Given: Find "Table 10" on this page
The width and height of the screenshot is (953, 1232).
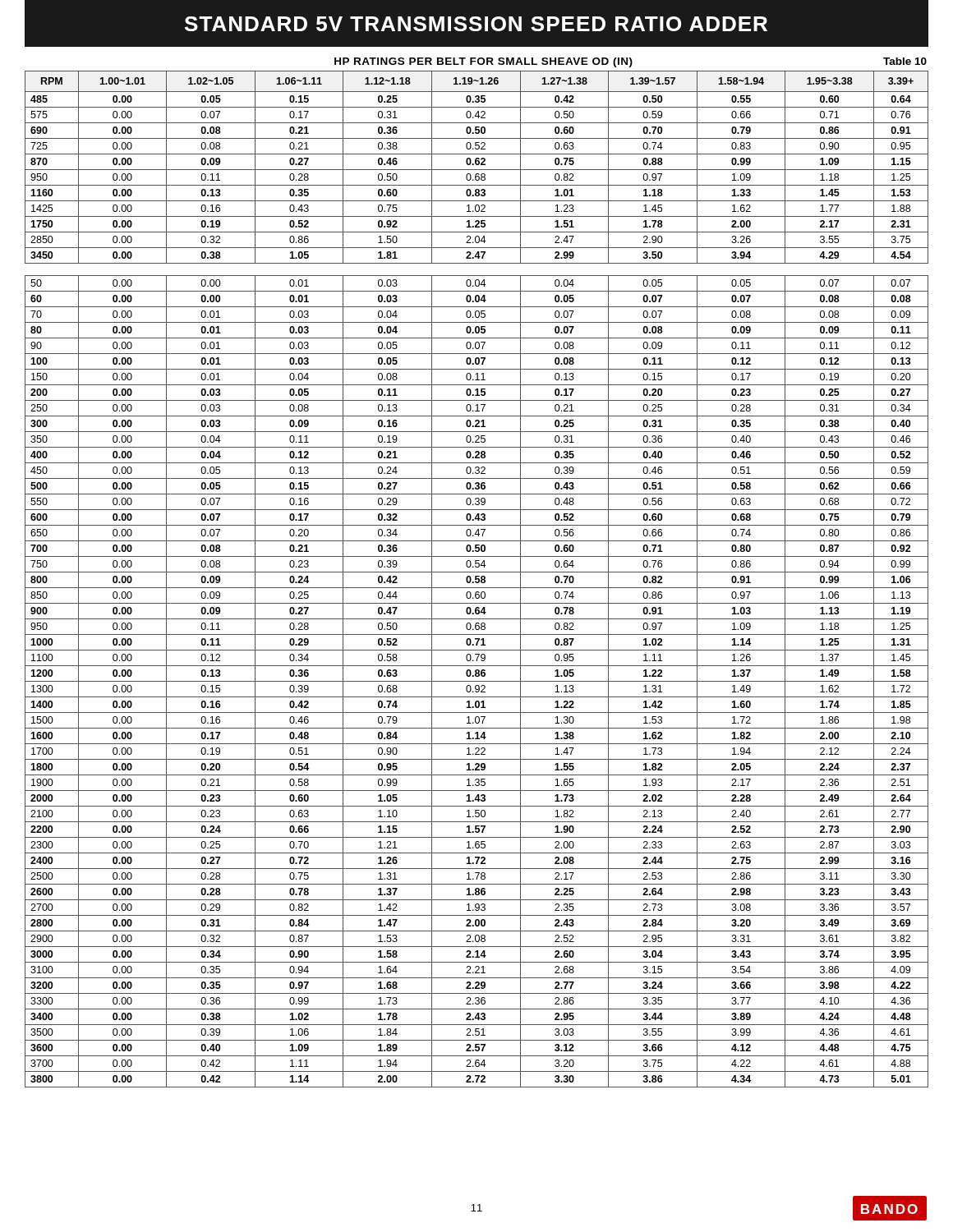Looking at the screenshot, I should coord(905,61).
